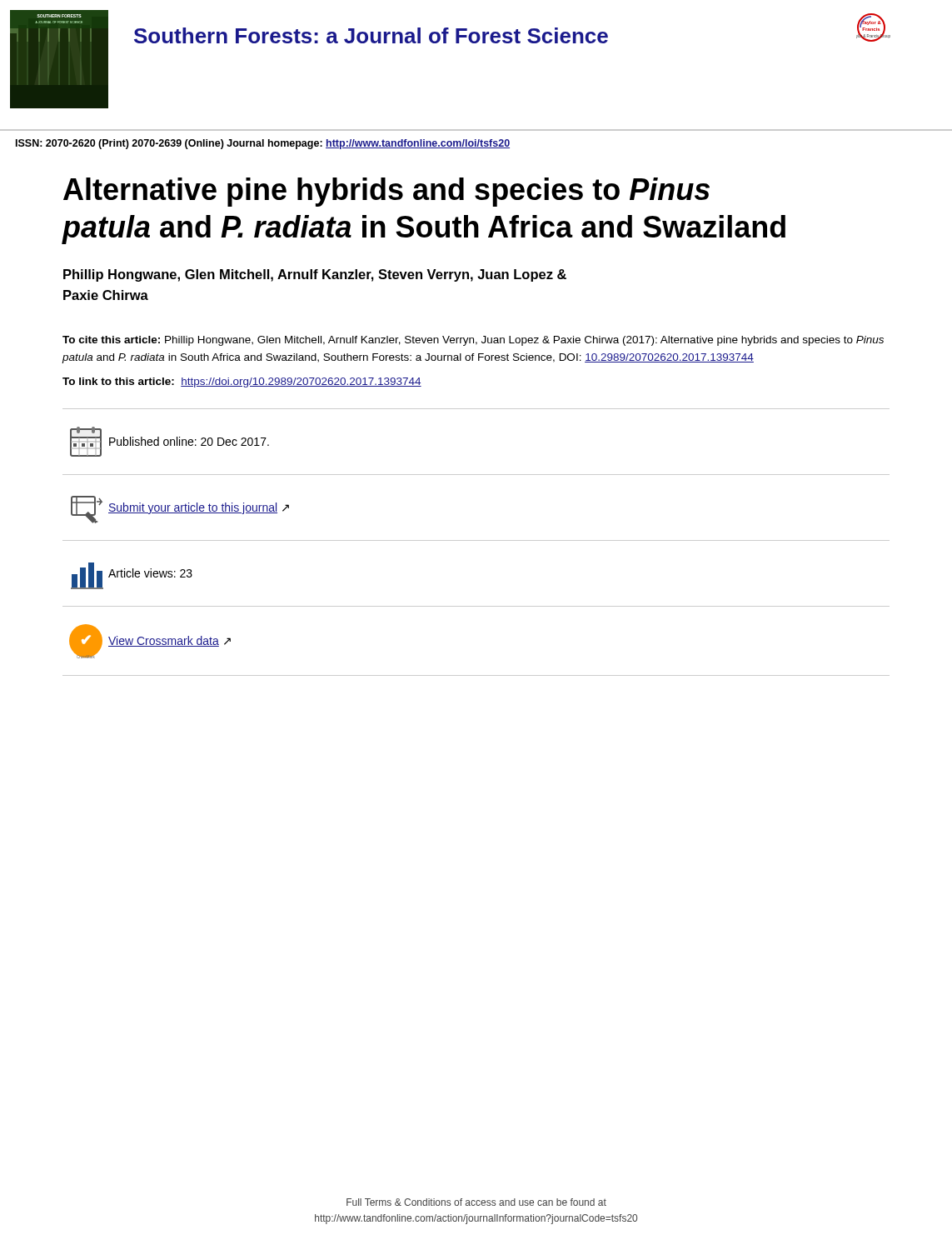Where is the title that starts "Alternative pine hybrids and species to"?
The image size is (952, 1250).
425,208
